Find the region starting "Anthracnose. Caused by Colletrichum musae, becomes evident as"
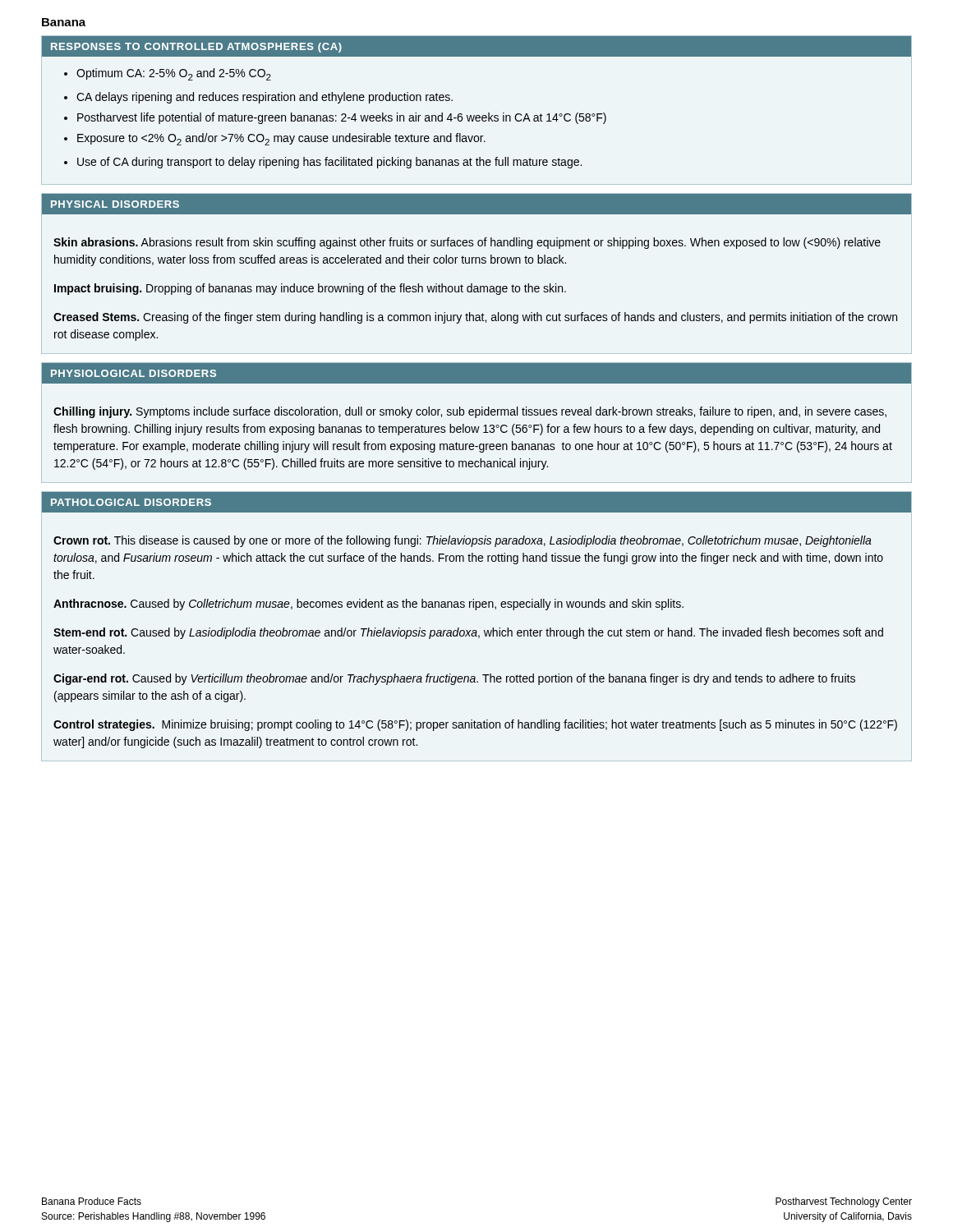 [x=369, y=604]
